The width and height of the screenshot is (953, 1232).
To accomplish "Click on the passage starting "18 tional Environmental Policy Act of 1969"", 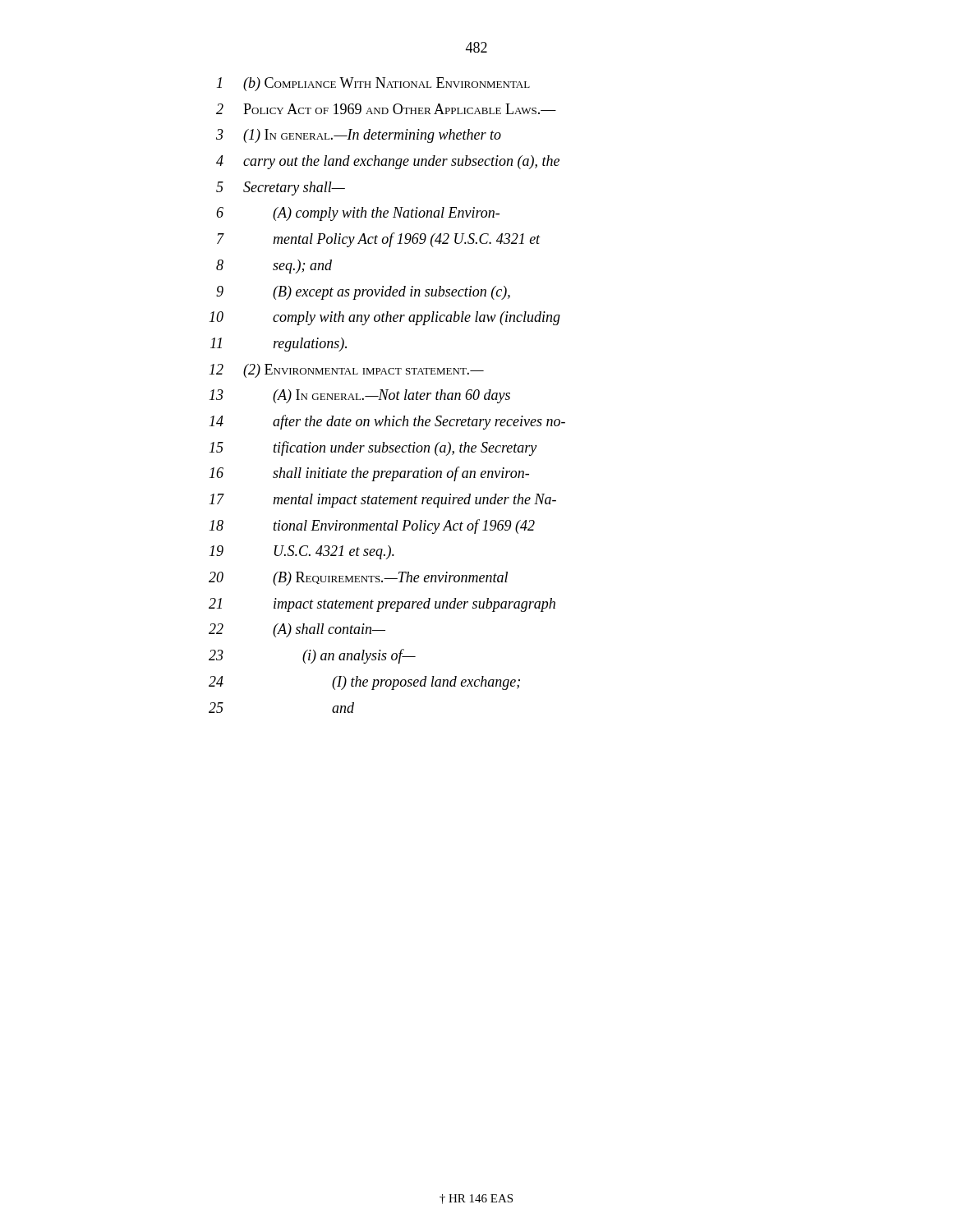I will tap(476, 526).
